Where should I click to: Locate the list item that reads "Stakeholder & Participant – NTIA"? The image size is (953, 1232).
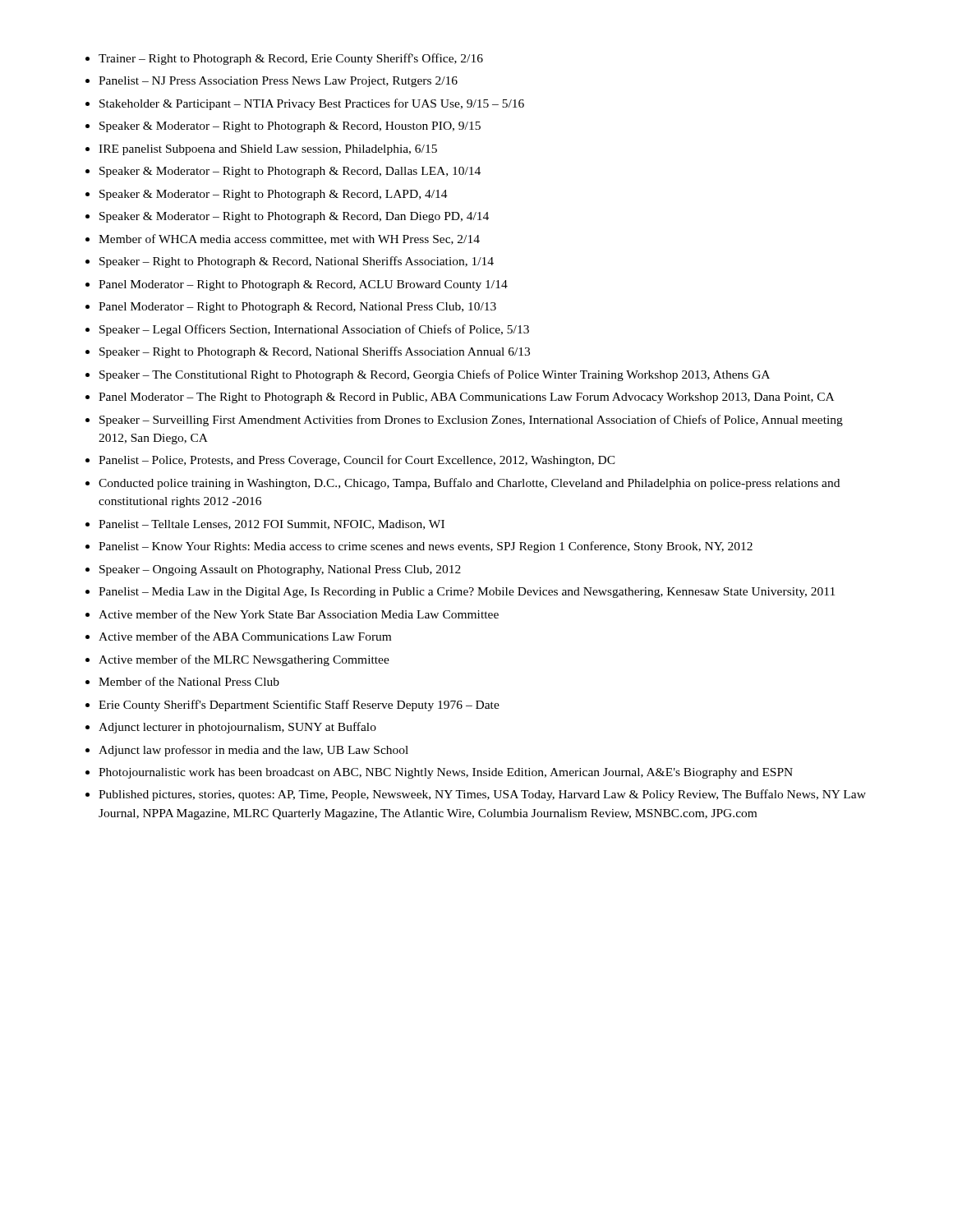(485, 104)
